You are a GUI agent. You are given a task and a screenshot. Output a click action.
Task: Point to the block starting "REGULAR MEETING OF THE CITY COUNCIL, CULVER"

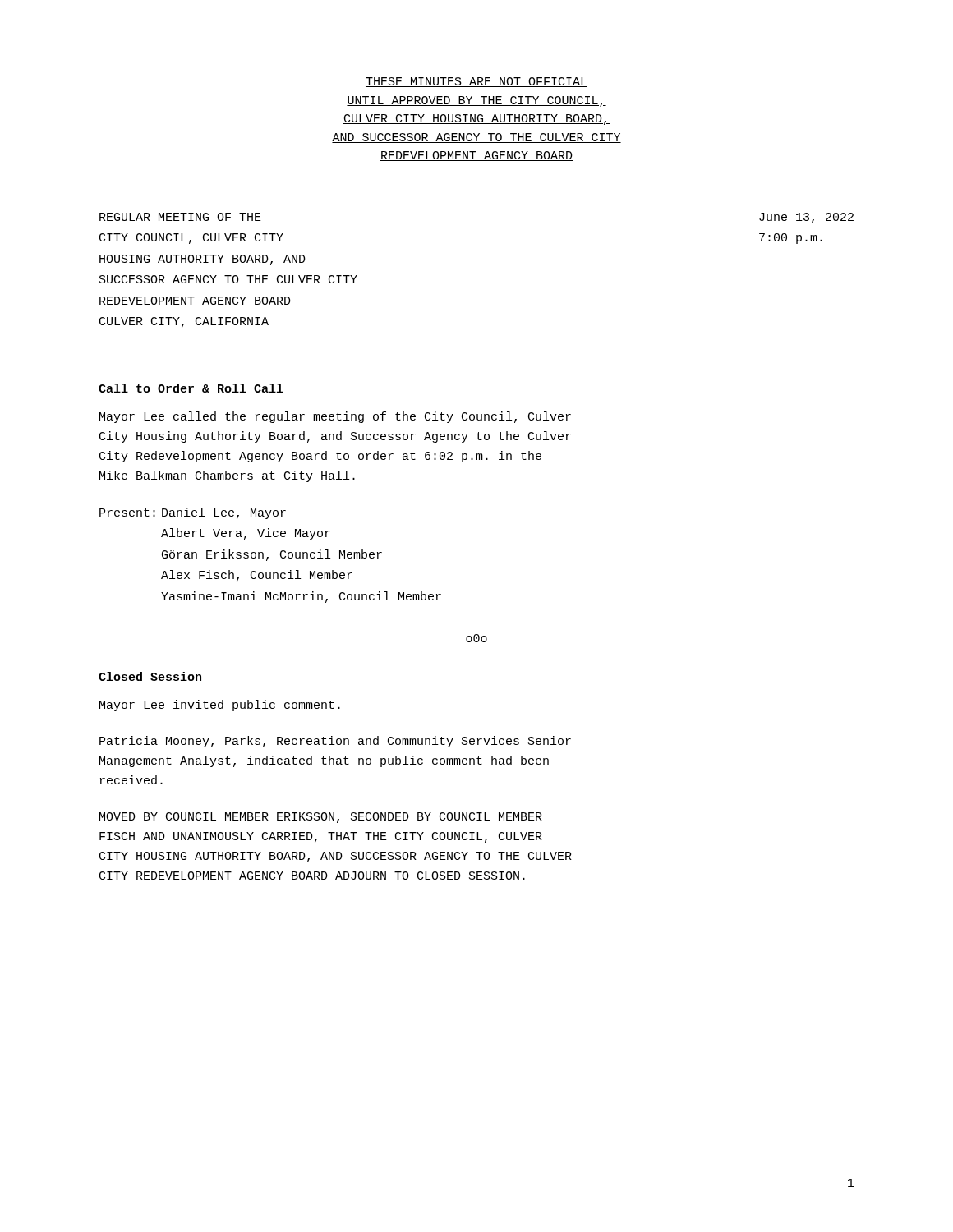[x=228, y=270]
